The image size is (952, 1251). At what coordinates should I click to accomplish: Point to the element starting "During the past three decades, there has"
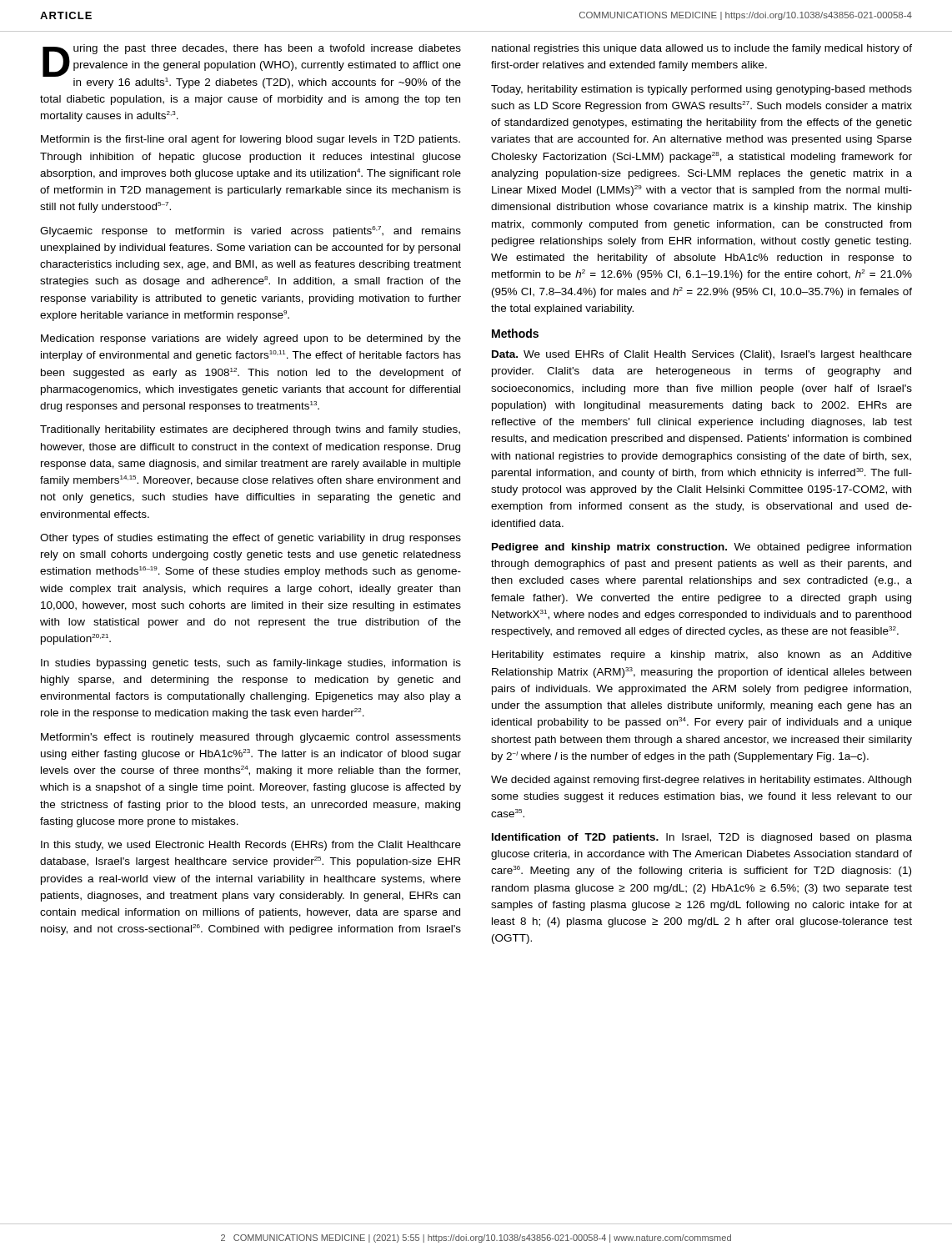(x=250, y=82)
